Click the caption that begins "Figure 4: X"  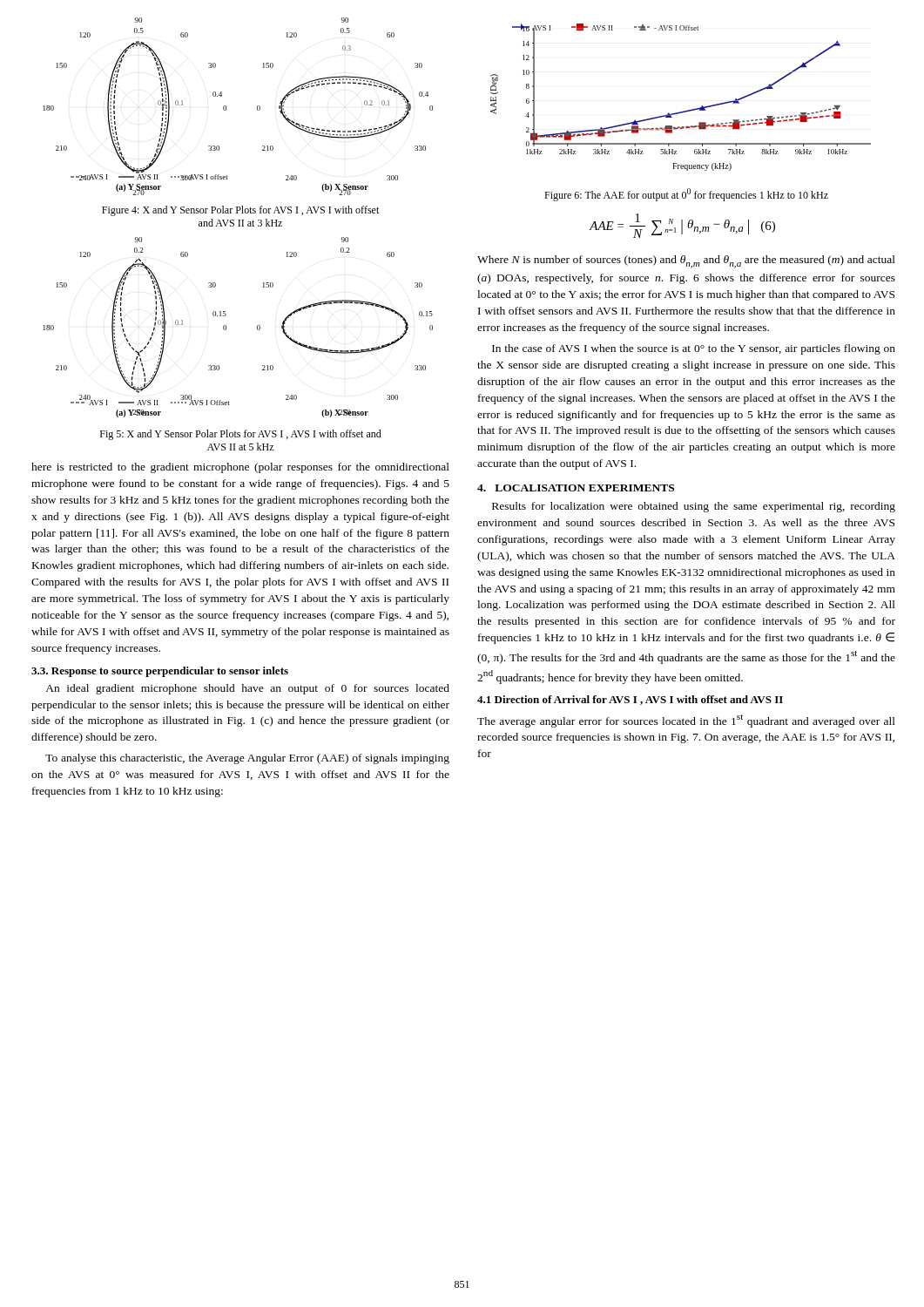click(x=240, y=217)
